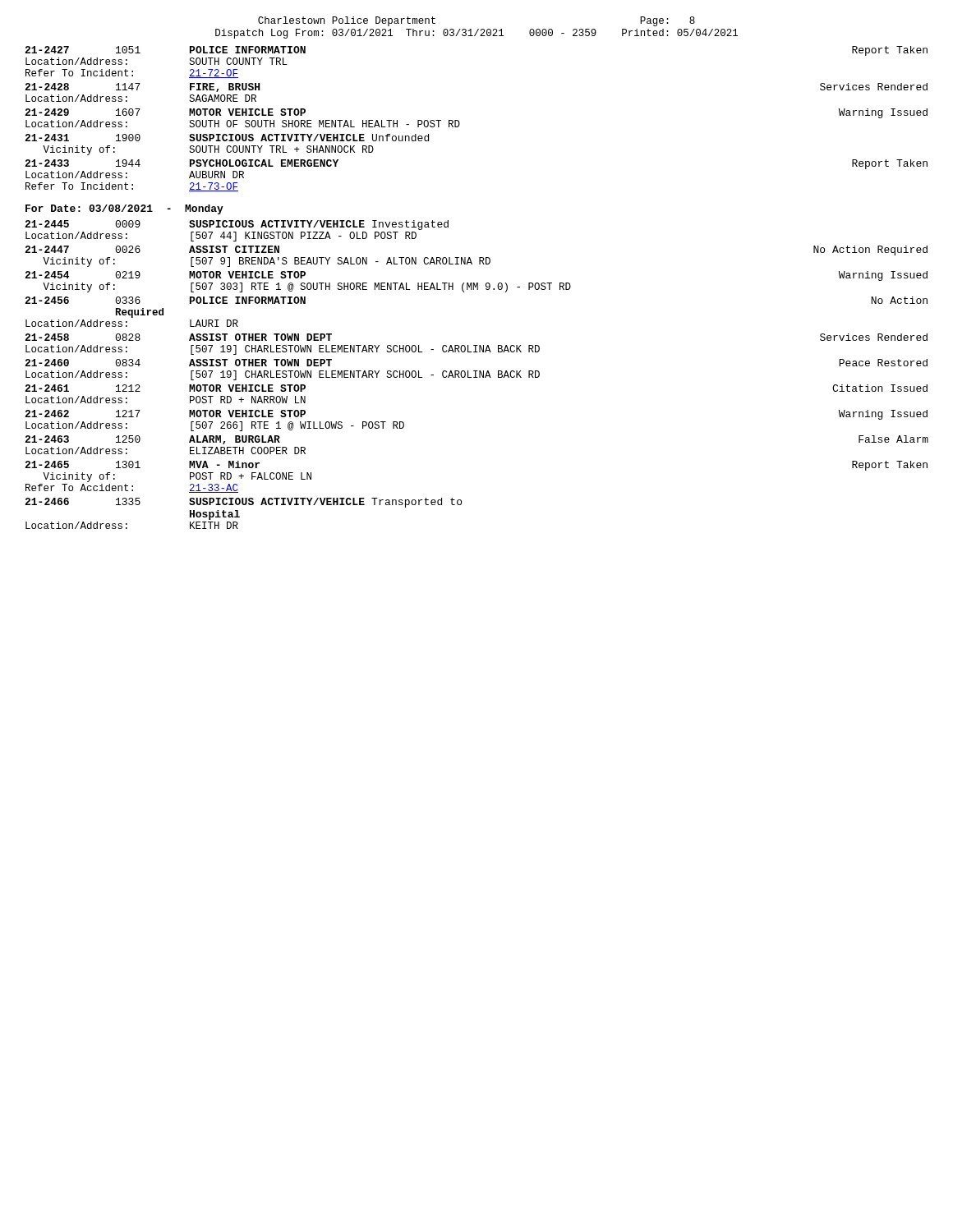Click on the text starting "21-2454 0219 MOTOR VEHICLE STOP Warning Issued Vicinity"

(x=476, y=281)
